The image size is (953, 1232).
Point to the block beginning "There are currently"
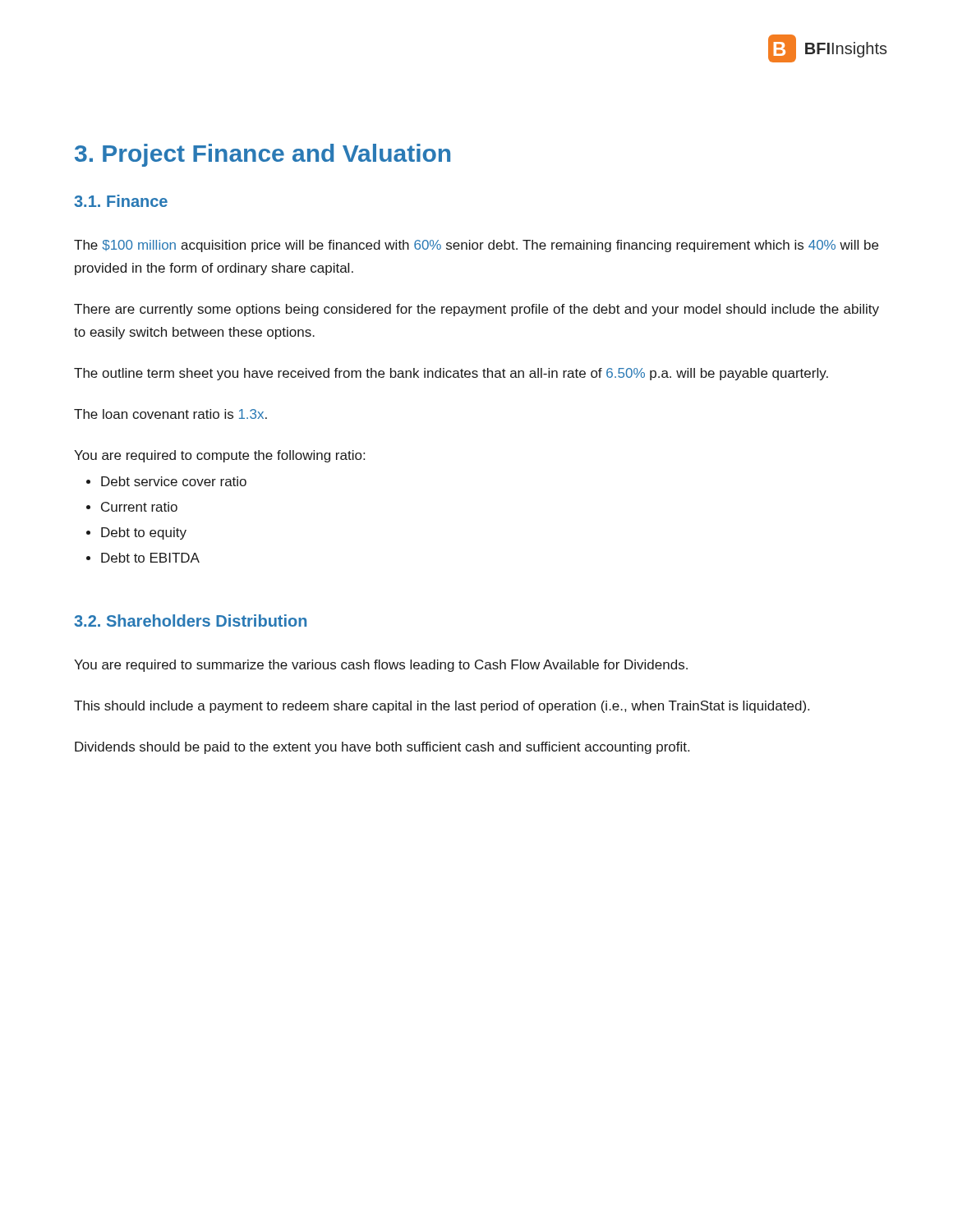pos(476,321)
